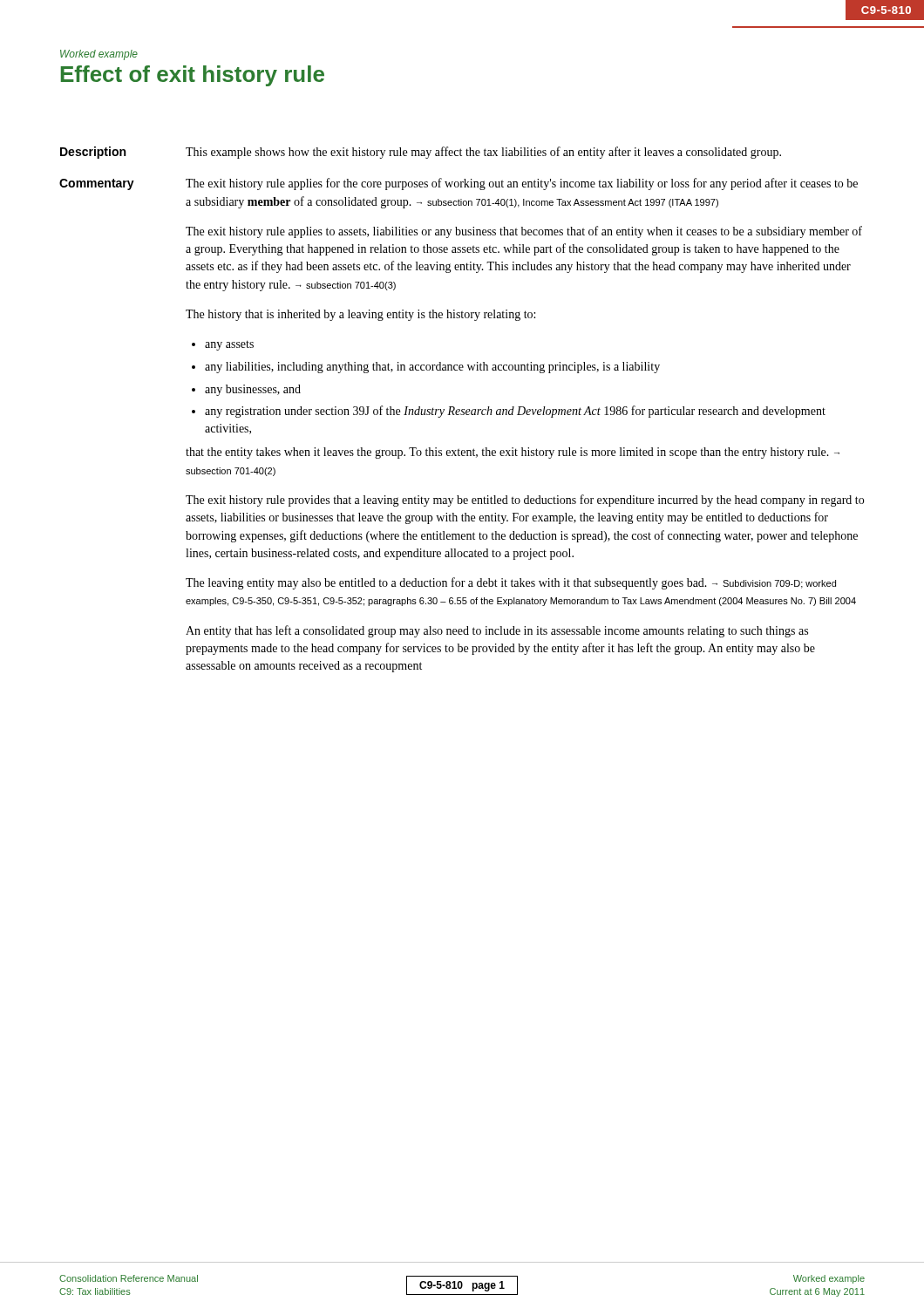Find the region starting "any assets"
Screen dimensions: 1308x924
coord(229,344)
